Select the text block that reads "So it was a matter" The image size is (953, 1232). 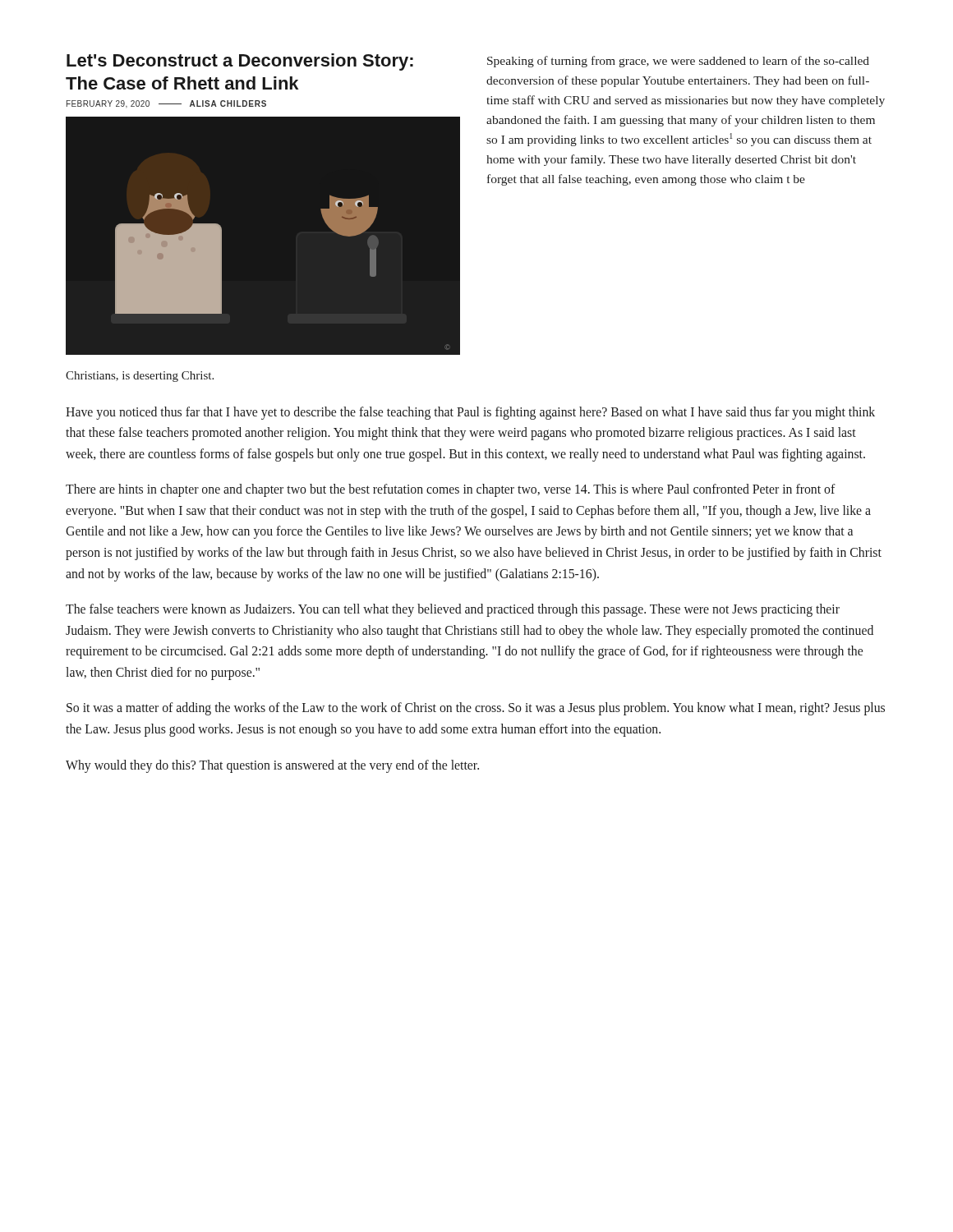pyautogui.click(x=476, y=718)
